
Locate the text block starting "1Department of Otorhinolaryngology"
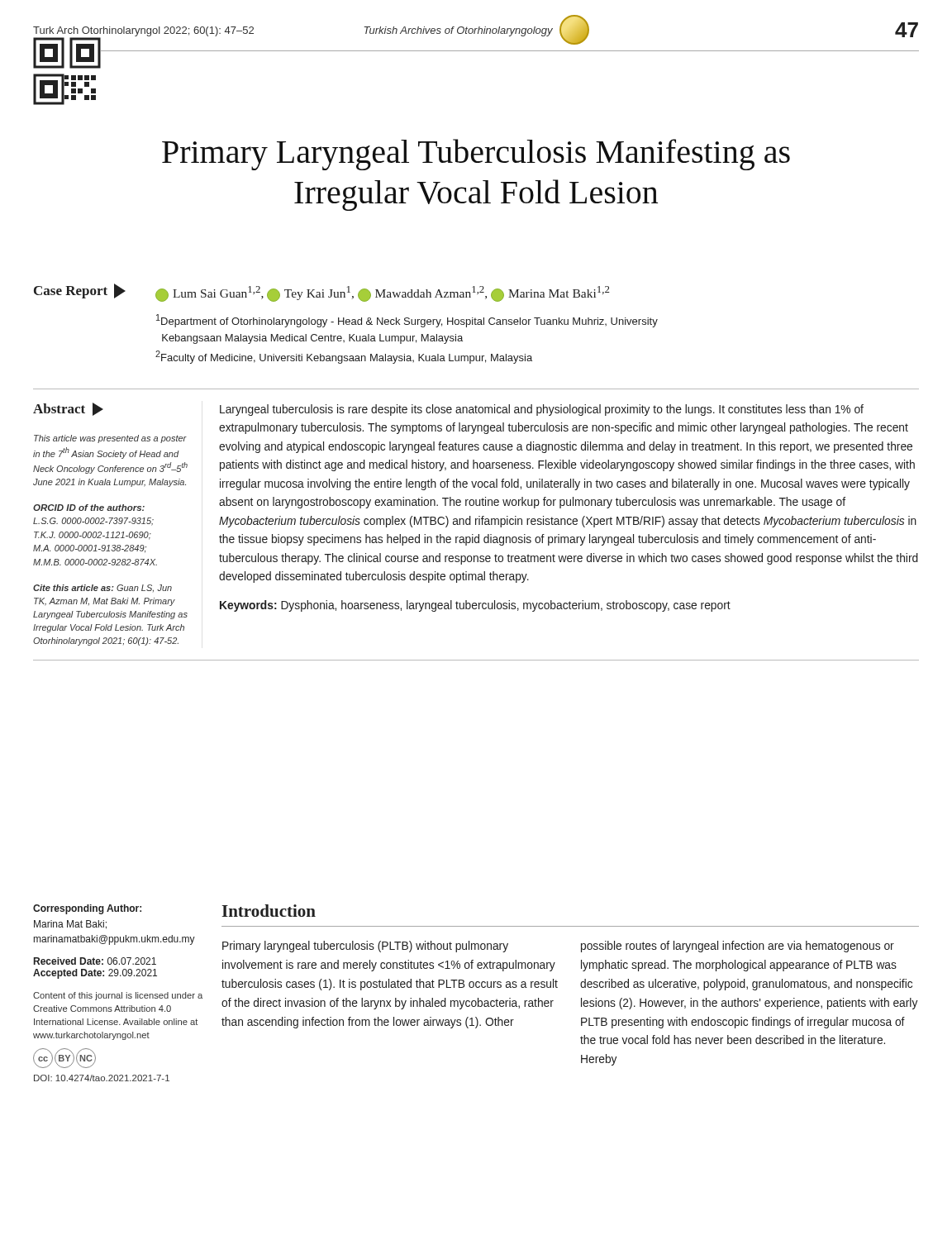click(406, 338)
